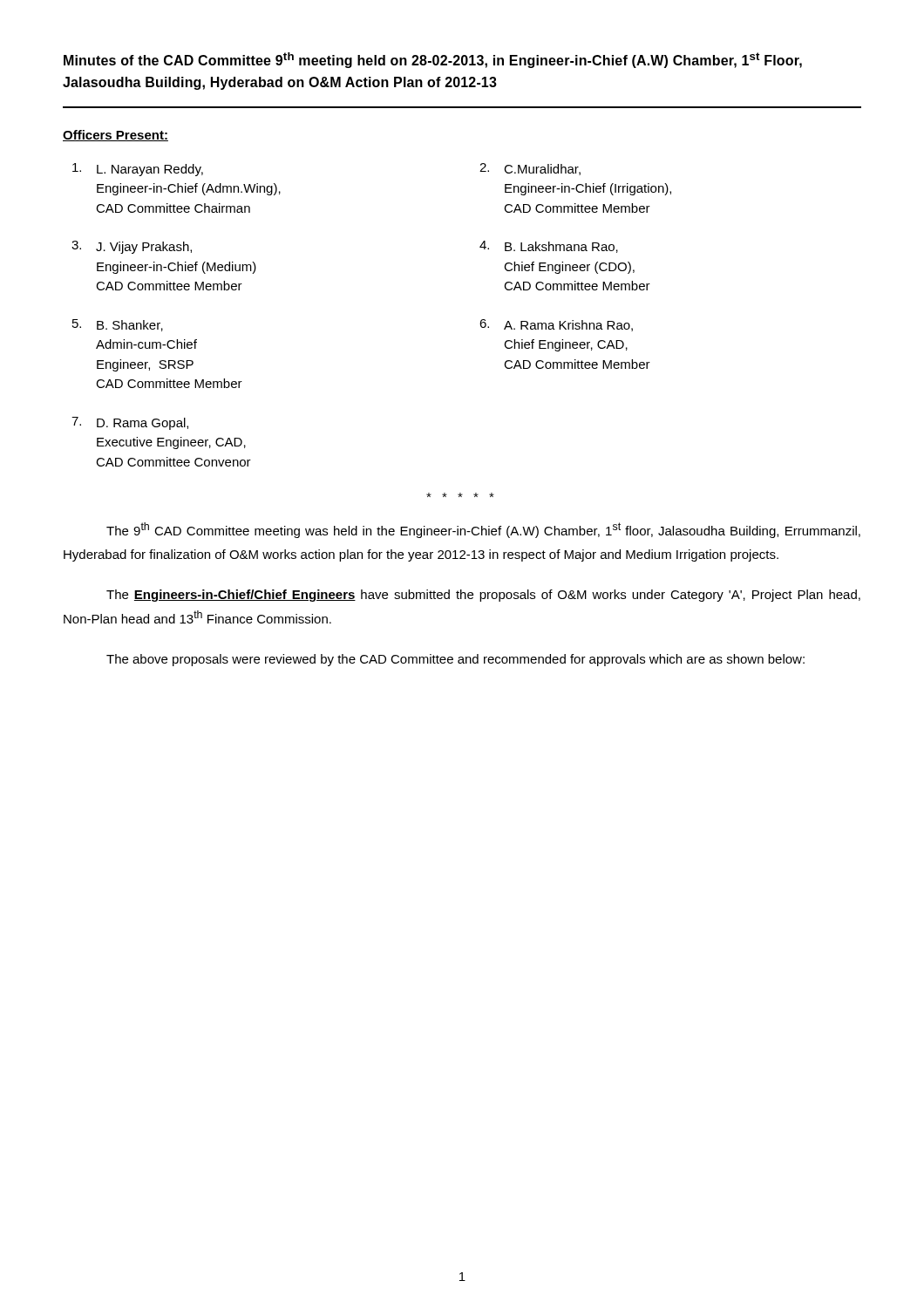Select the region starting "5. B. Shanker, Admin-cum-Chief Engineer,"
Screen dimensions: 1308x924
click(157, 355)
